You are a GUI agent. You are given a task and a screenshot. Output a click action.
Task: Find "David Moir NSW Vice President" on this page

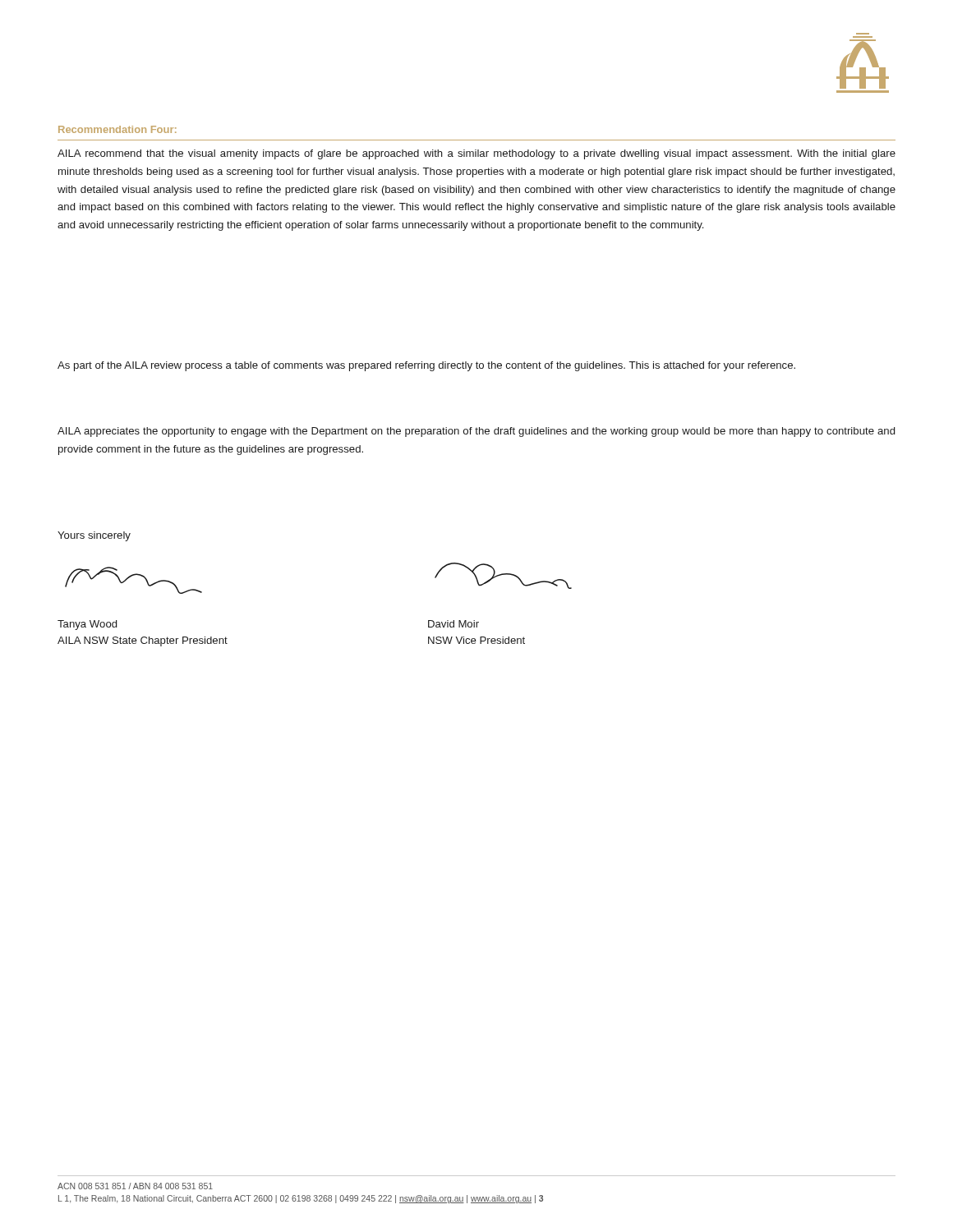click(x=476, y=632)
